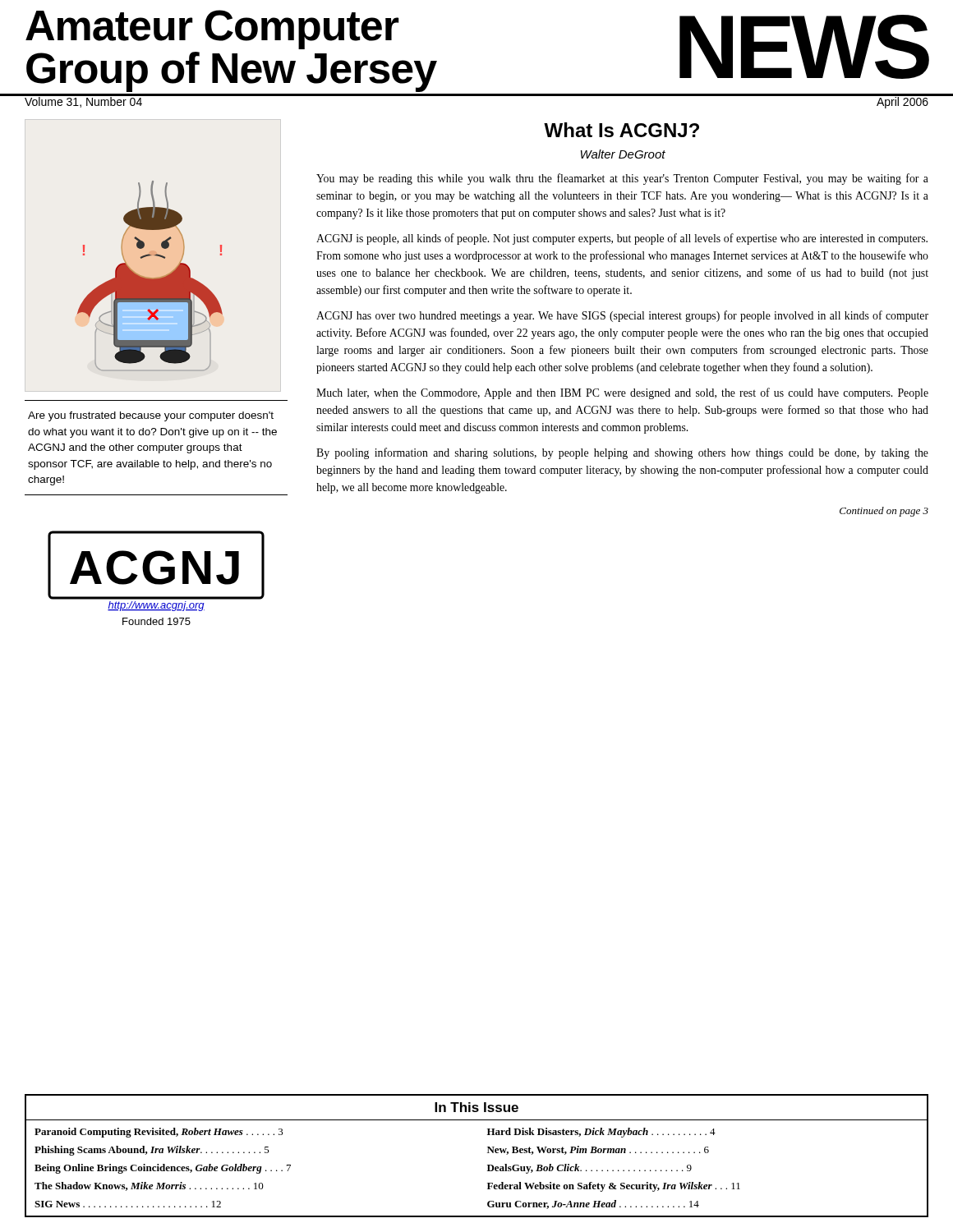Viewport: 953px width, 1232px height.
Task: Click on the passage starting "ACGNJ is people, all"
Action: (x=622, y=264)
